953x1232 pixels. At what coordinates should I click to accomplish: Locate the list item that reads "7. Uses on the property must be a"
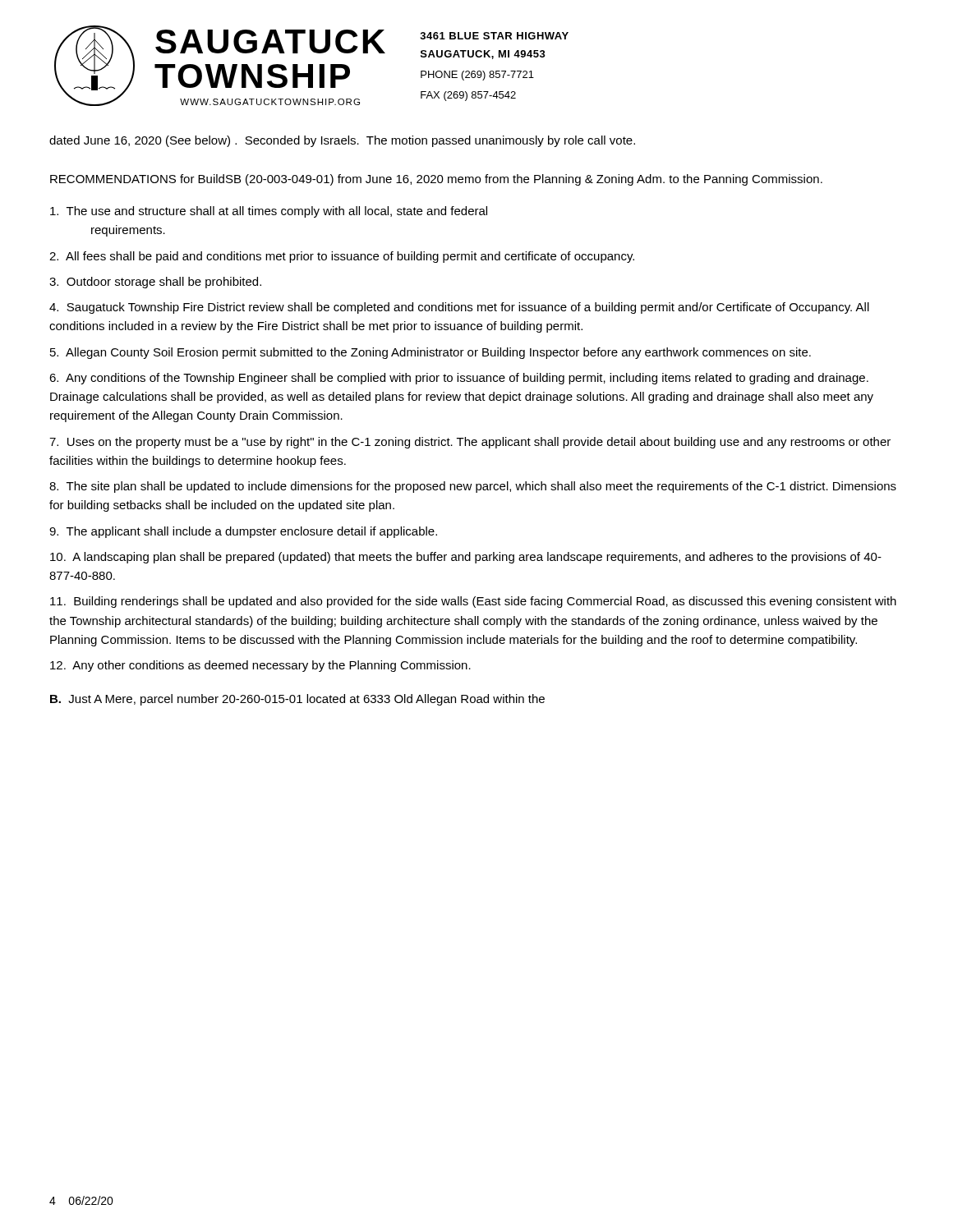[470, 451]
